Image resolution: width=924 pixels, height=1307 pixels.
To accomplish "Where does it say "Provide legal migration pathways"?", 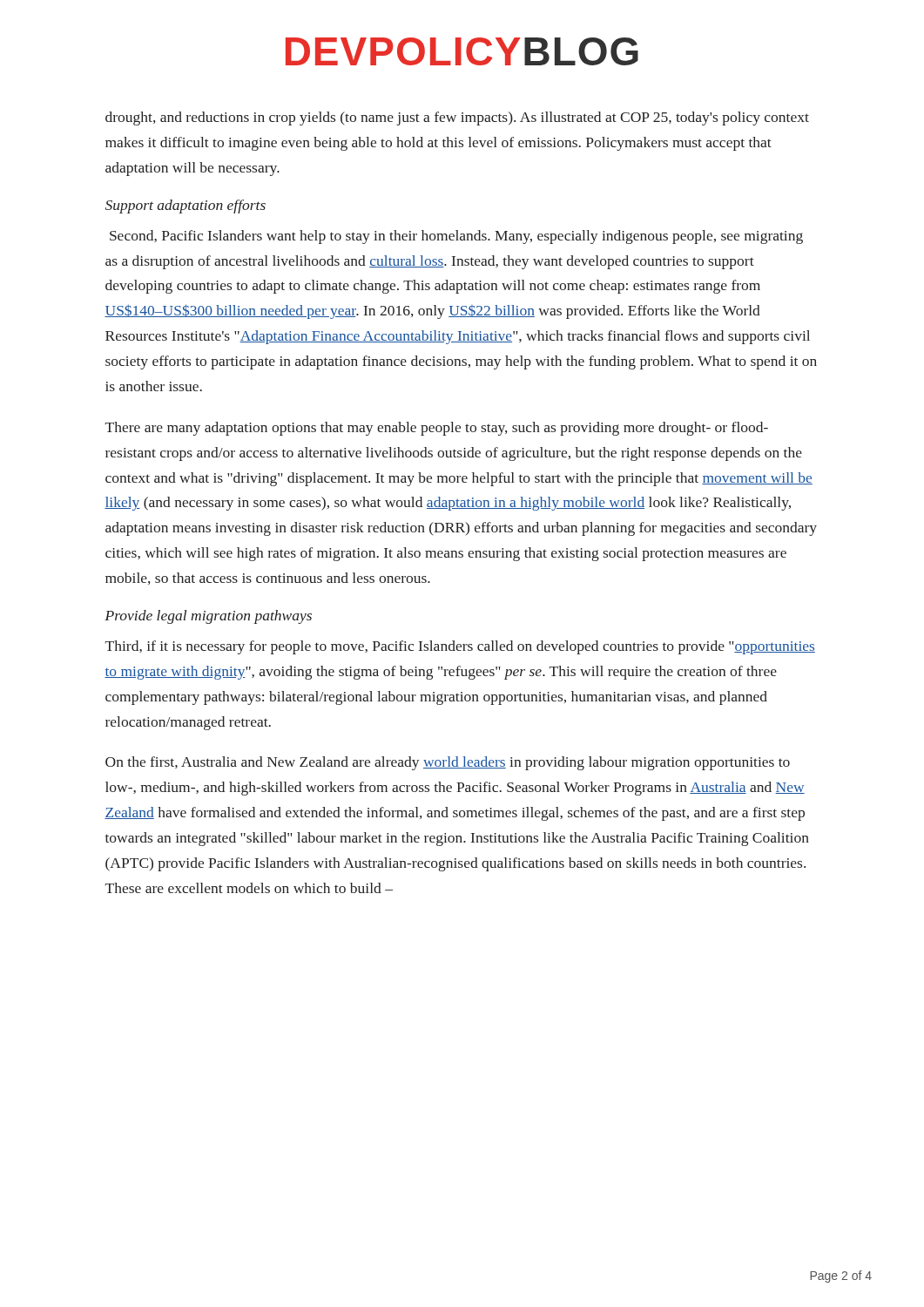I will pyautogui.click(x=209, y=615).
